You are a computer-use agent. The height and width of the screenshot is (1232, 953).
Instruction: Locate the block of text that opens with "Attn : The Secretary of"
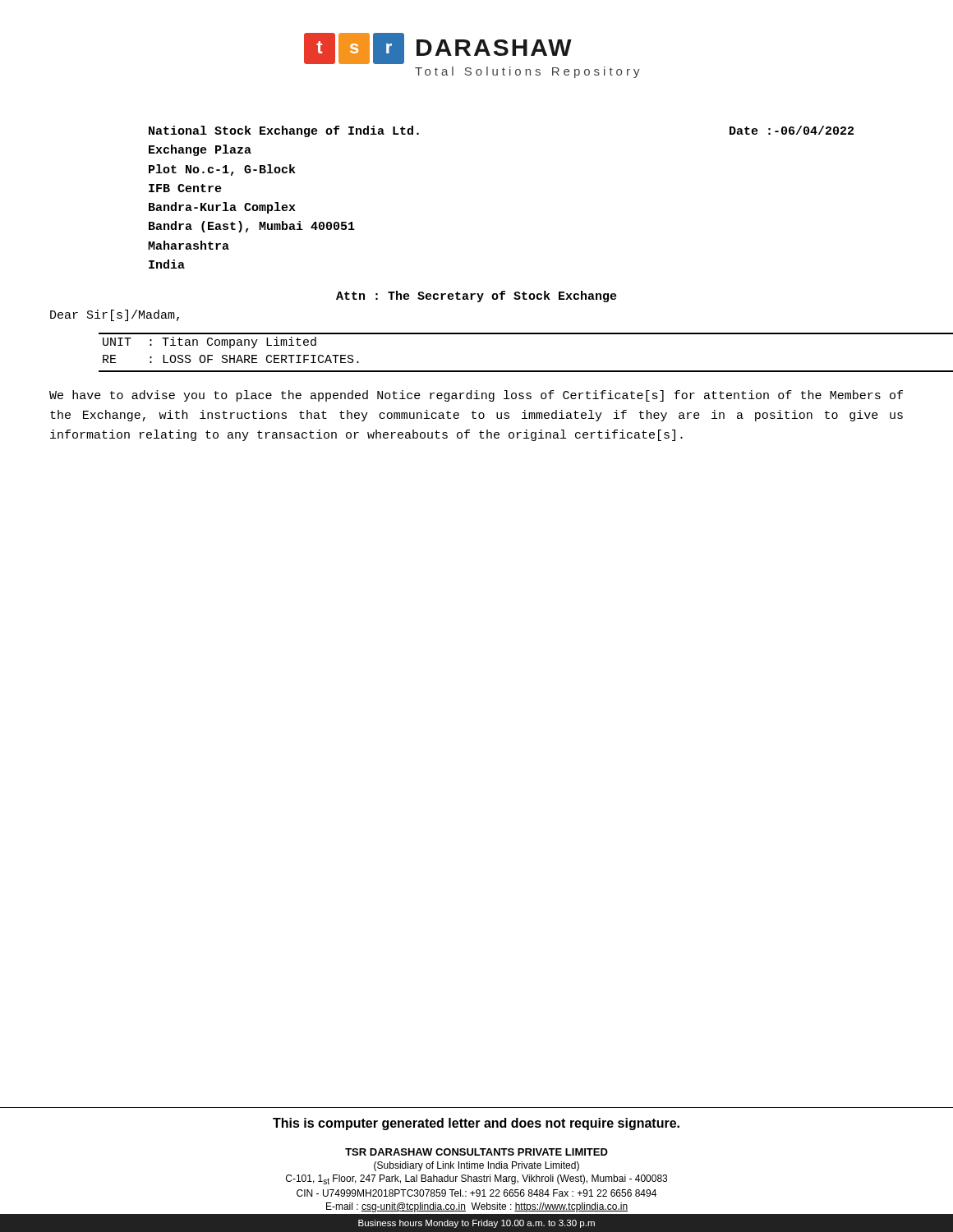pos(476,297)
